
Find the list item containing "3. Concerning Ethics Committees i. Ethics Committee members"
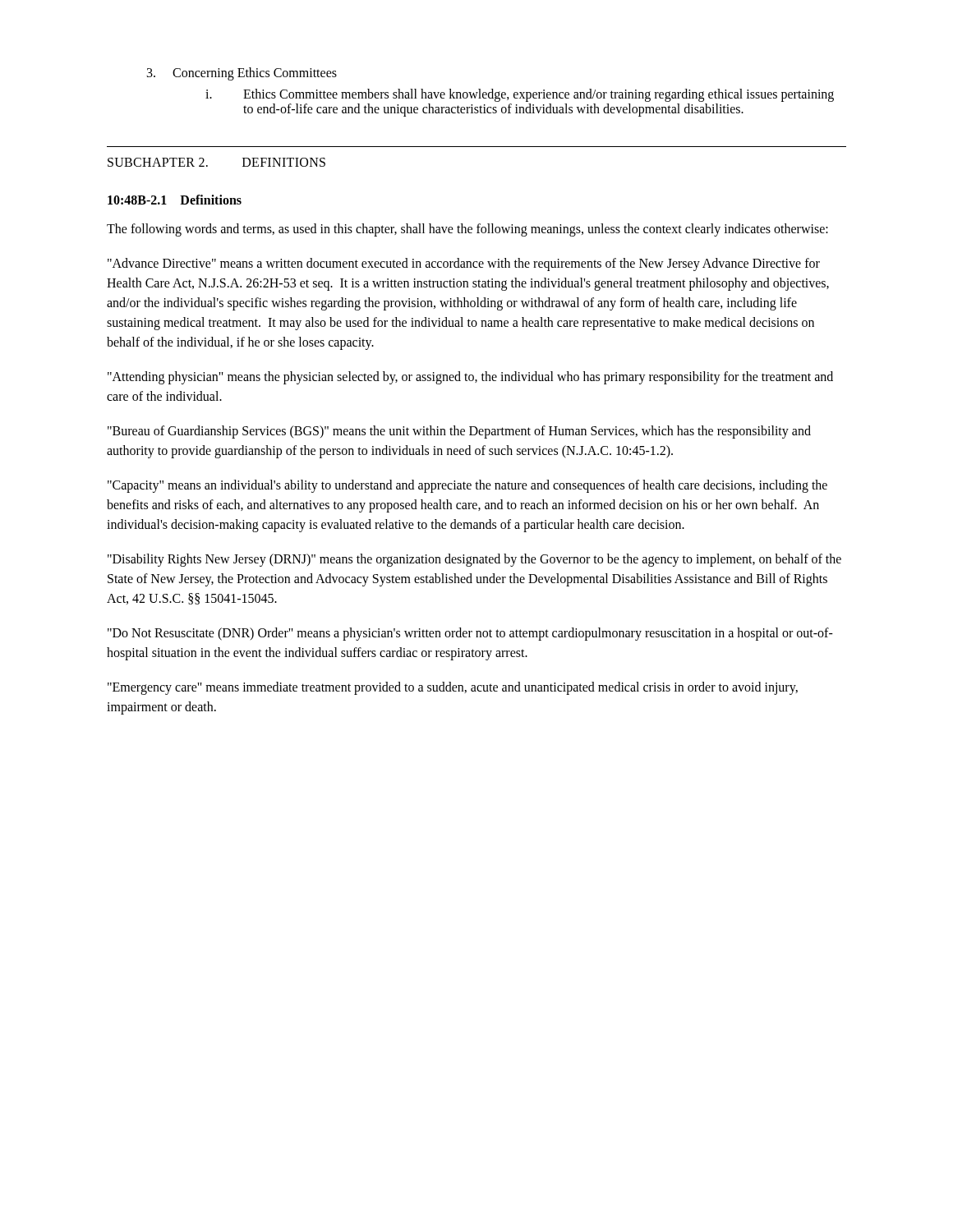pos(476,91)
